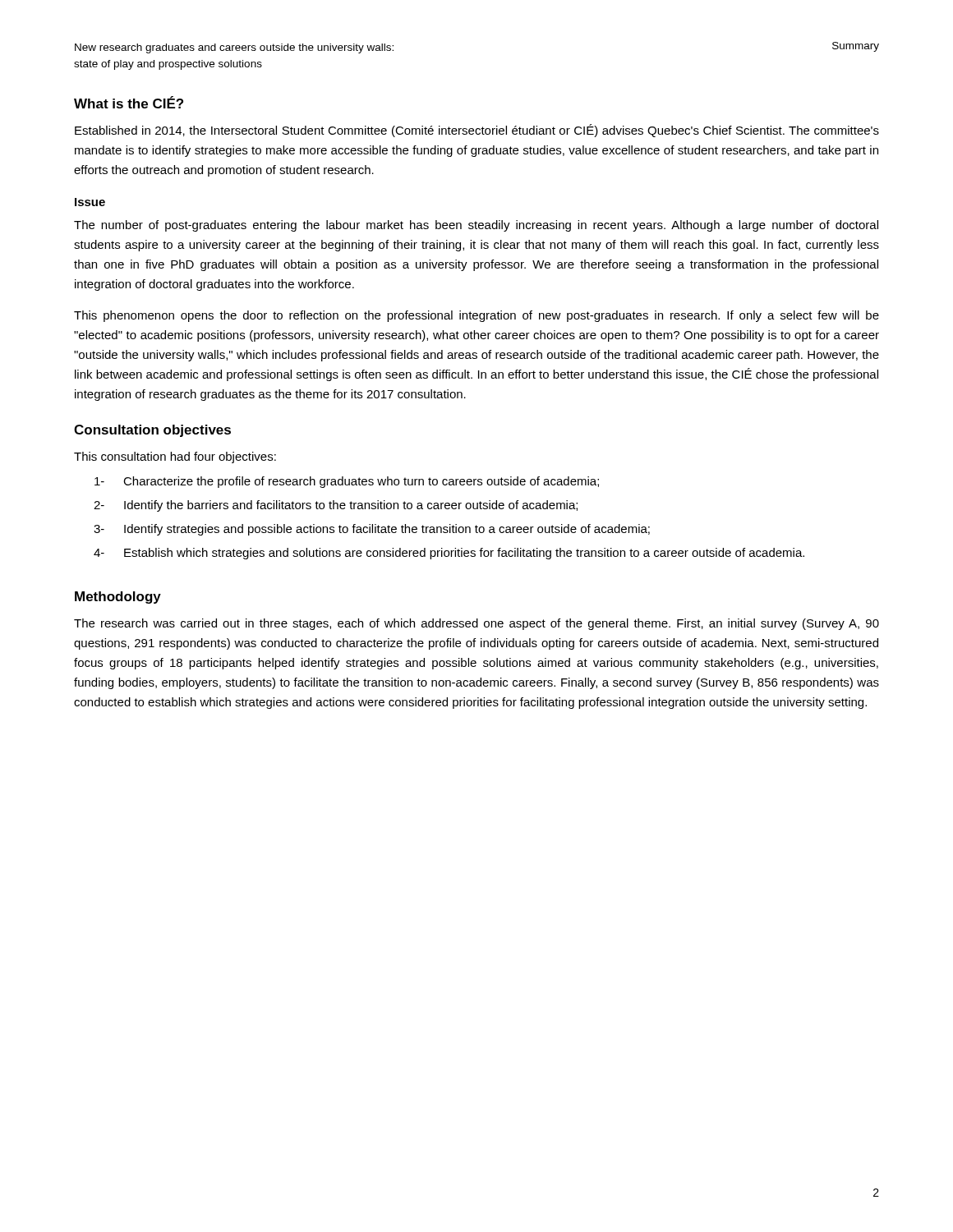Viewport: 953px width, 1232px height.
Task: Find the text starting "1- Characterize the"
Action: (362, 481)
